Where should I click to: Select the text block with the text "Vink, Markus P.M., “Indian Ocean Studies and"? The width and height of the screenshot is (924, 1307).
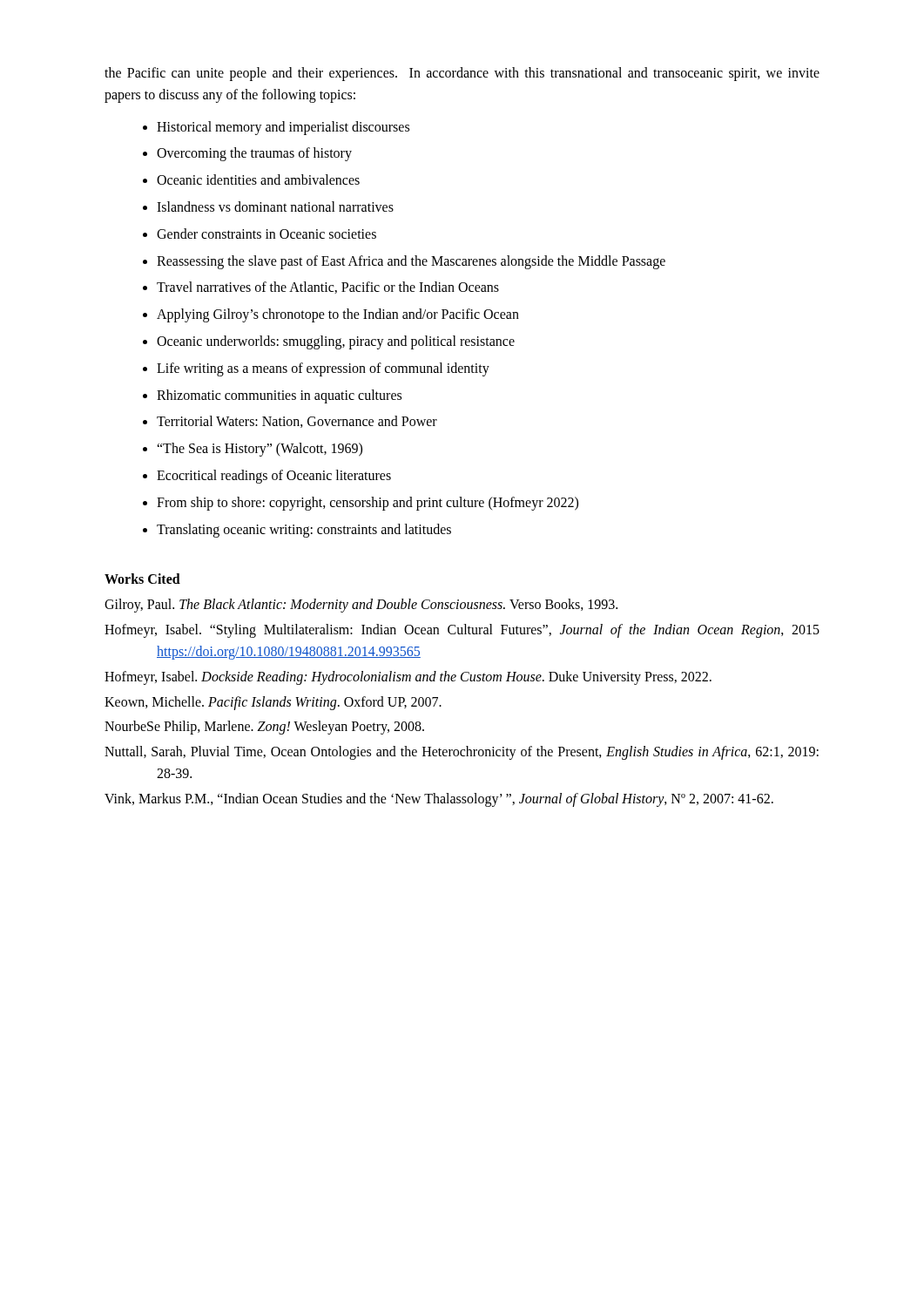tap(439, 798)
